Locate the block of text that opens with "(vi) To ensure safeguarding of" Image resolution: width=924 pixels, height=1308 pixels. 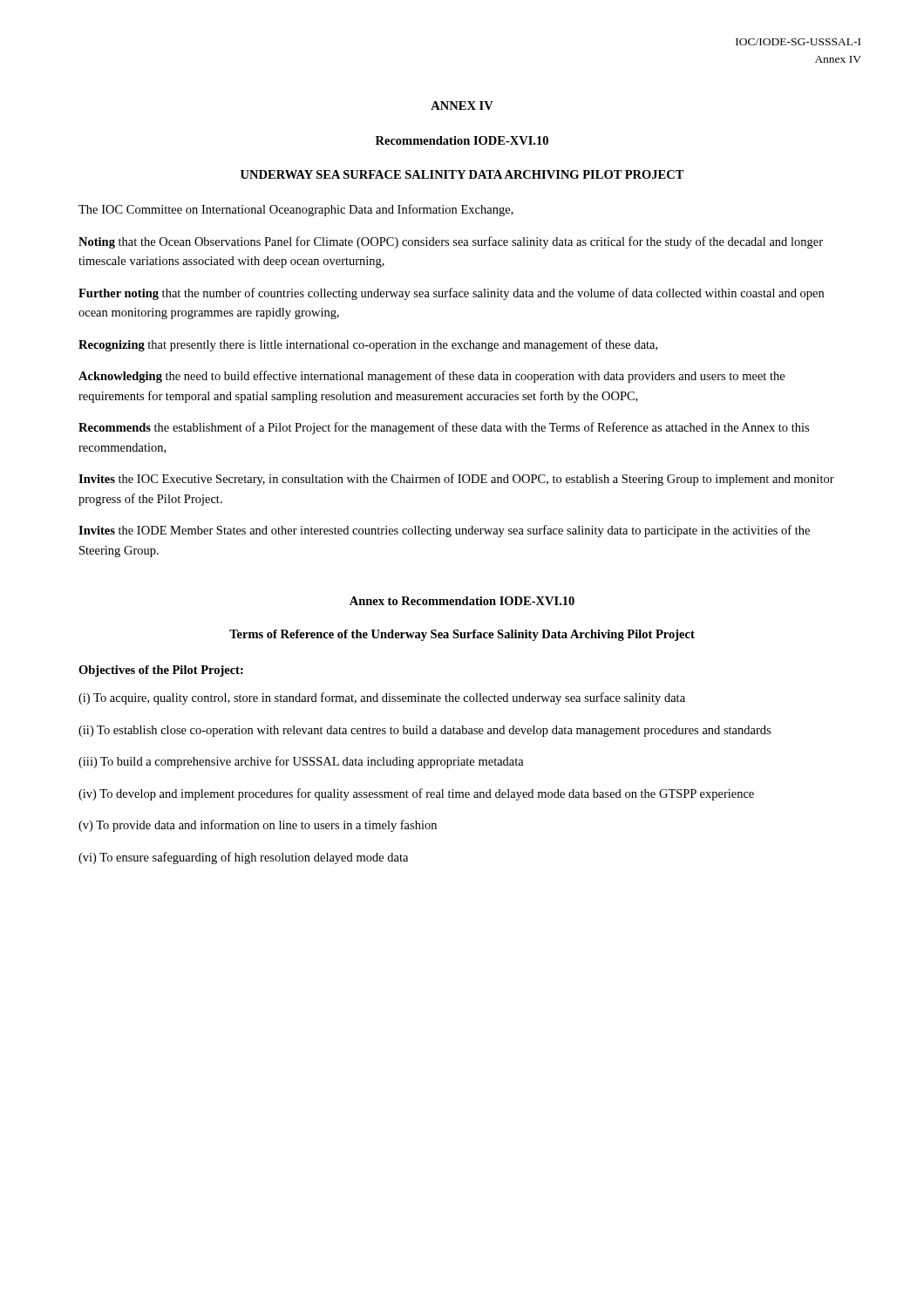pyautogui.click(x=243, y=857)
